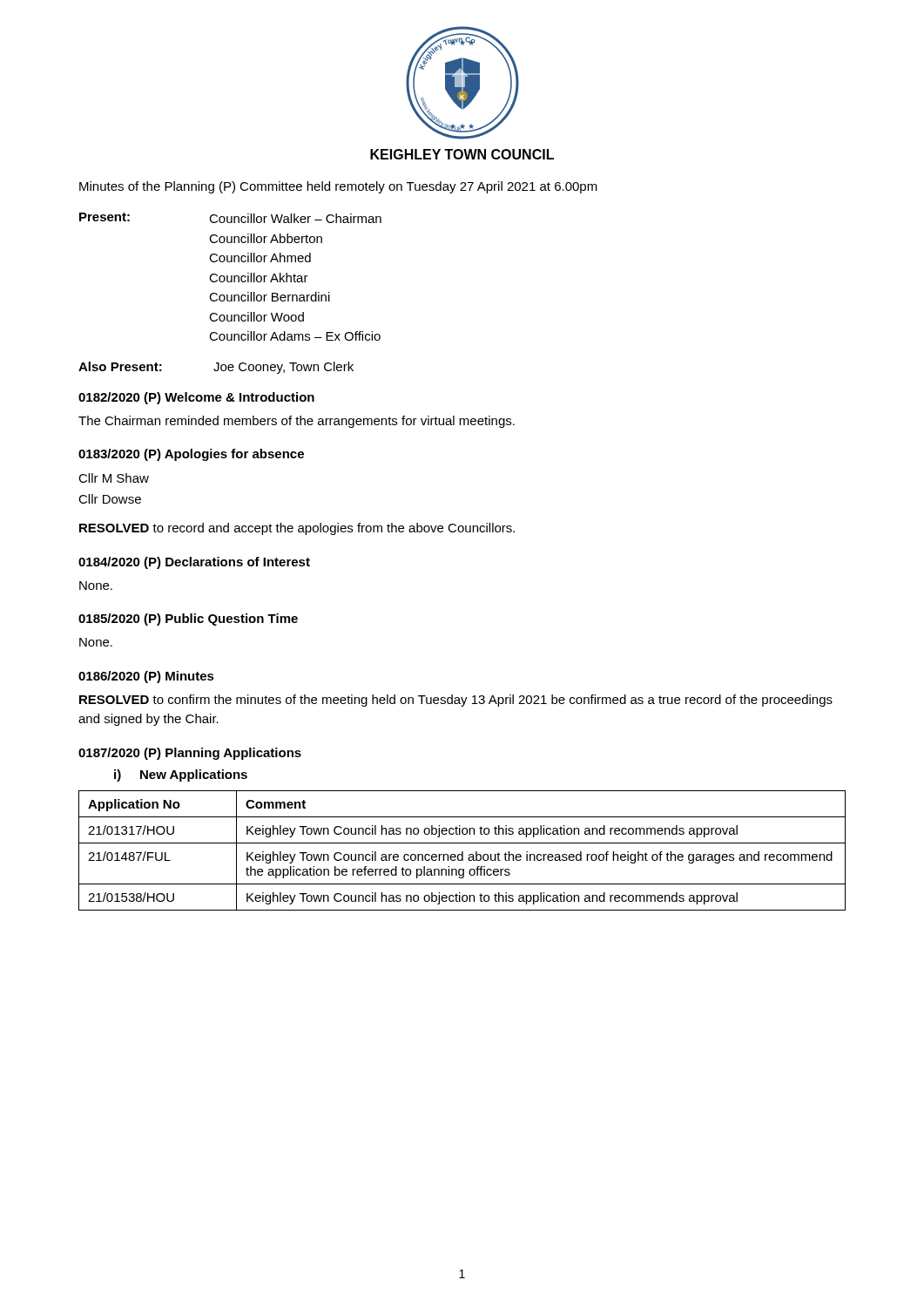Point to "Cllr M Shaw"
The width and height of the screenshot is (924, 1307).
(x=114, y=478)
